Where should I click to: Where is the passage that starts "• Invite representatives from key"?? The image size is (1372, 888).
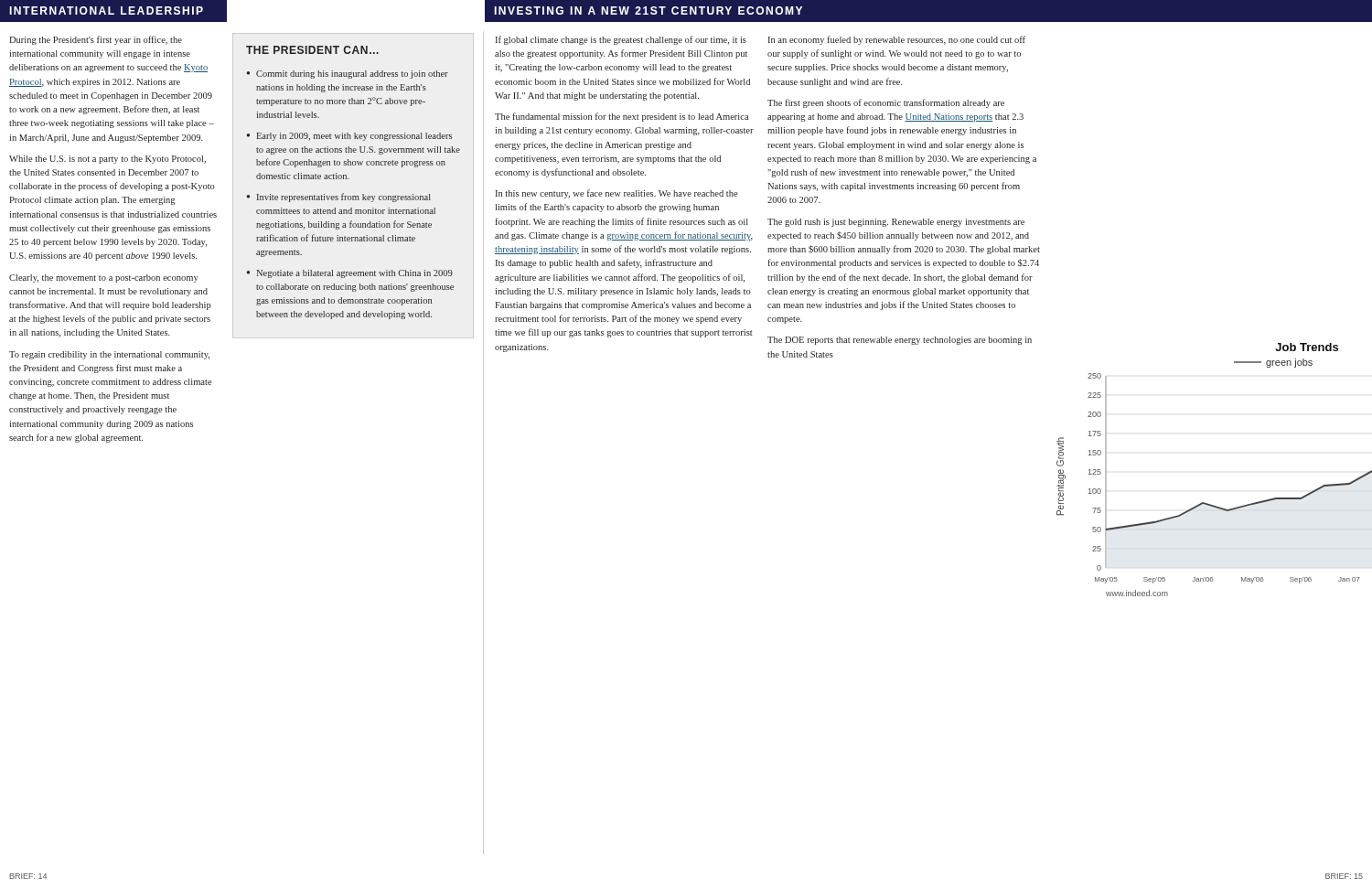(x=353, y=225)
